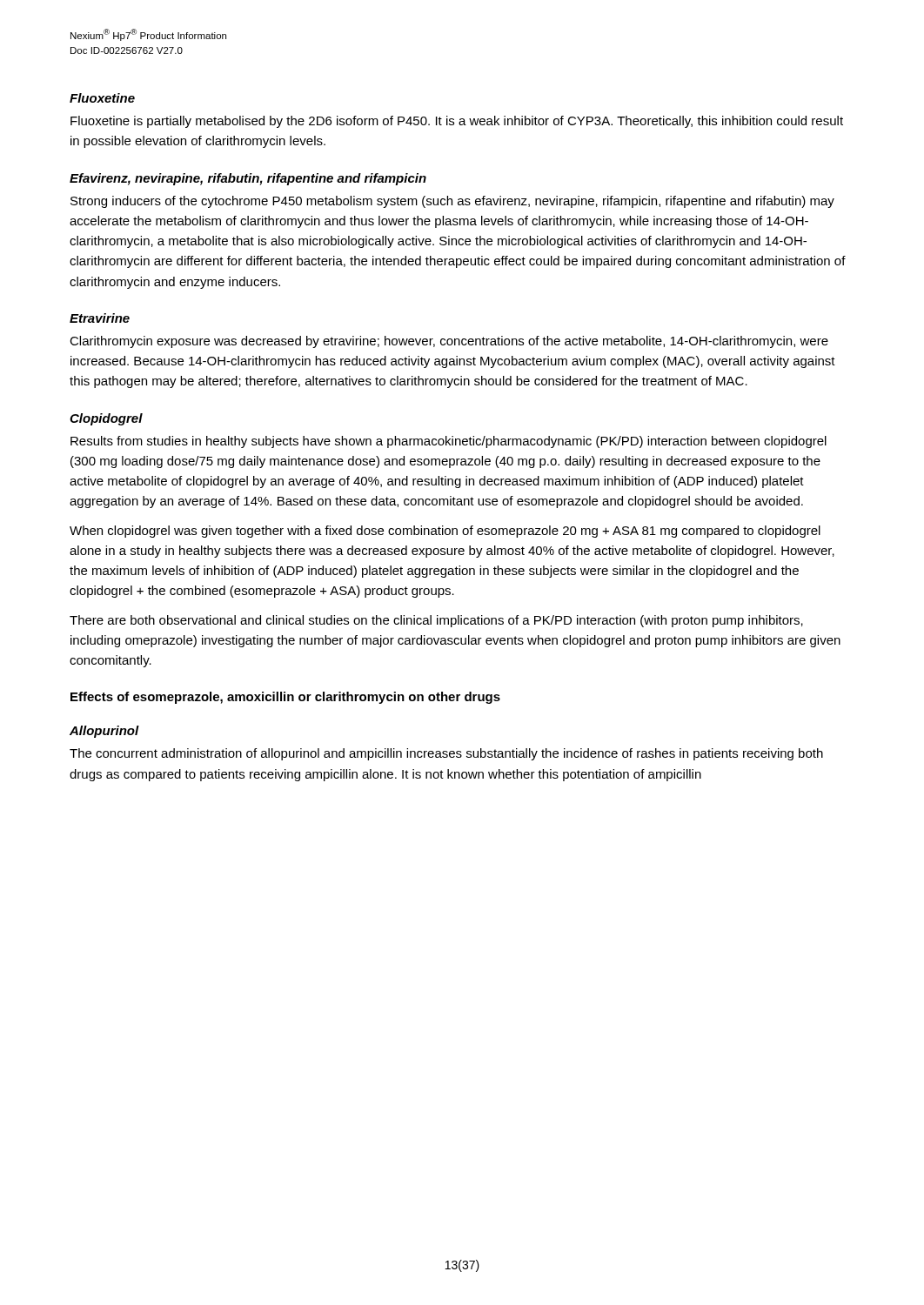Navigate to the text block starting "Strong inducers of the cytochrome P450 metabolism"

pos(457,241)
